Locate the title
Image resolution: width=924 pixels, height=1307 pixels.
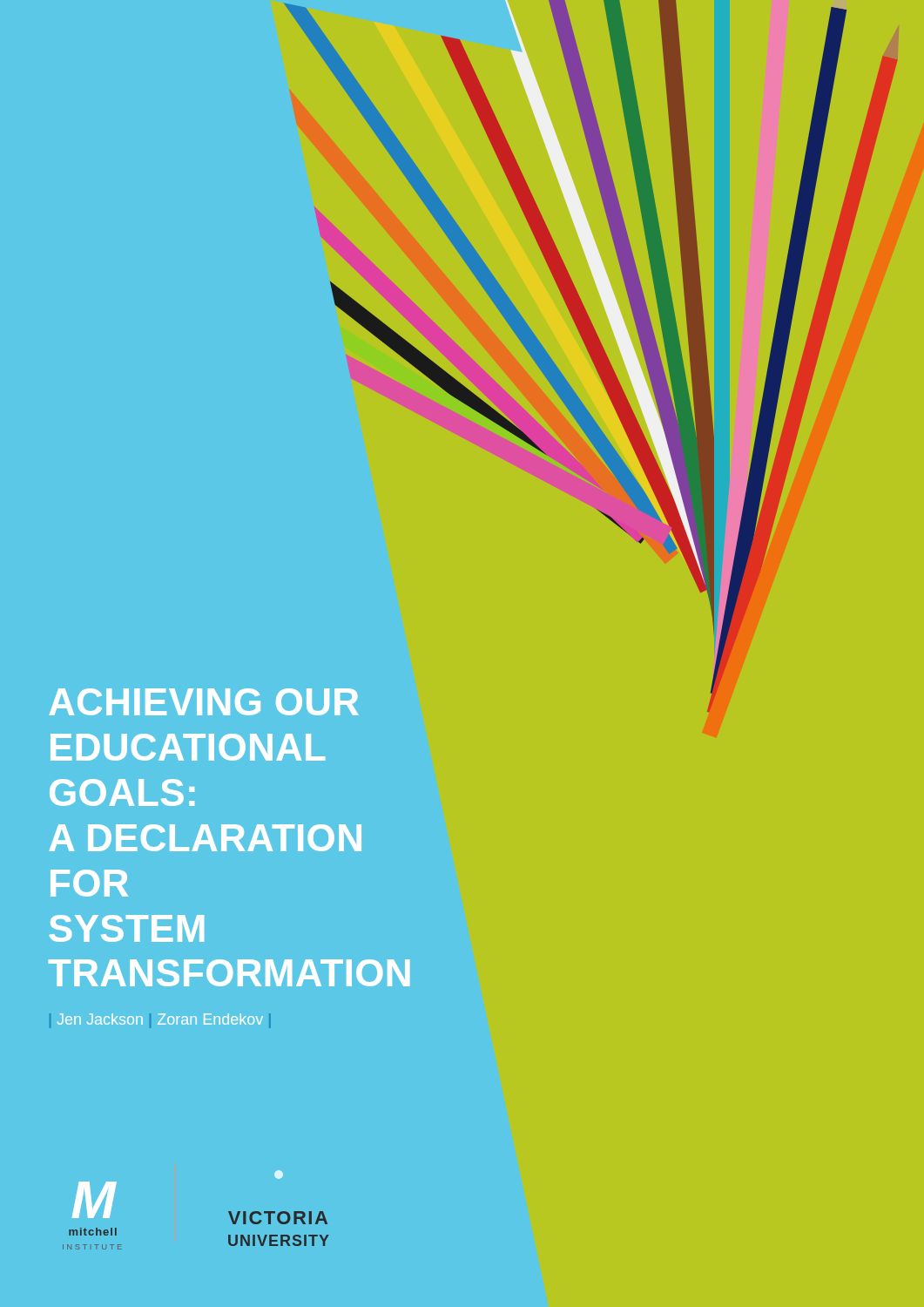[x=235, y=838]
